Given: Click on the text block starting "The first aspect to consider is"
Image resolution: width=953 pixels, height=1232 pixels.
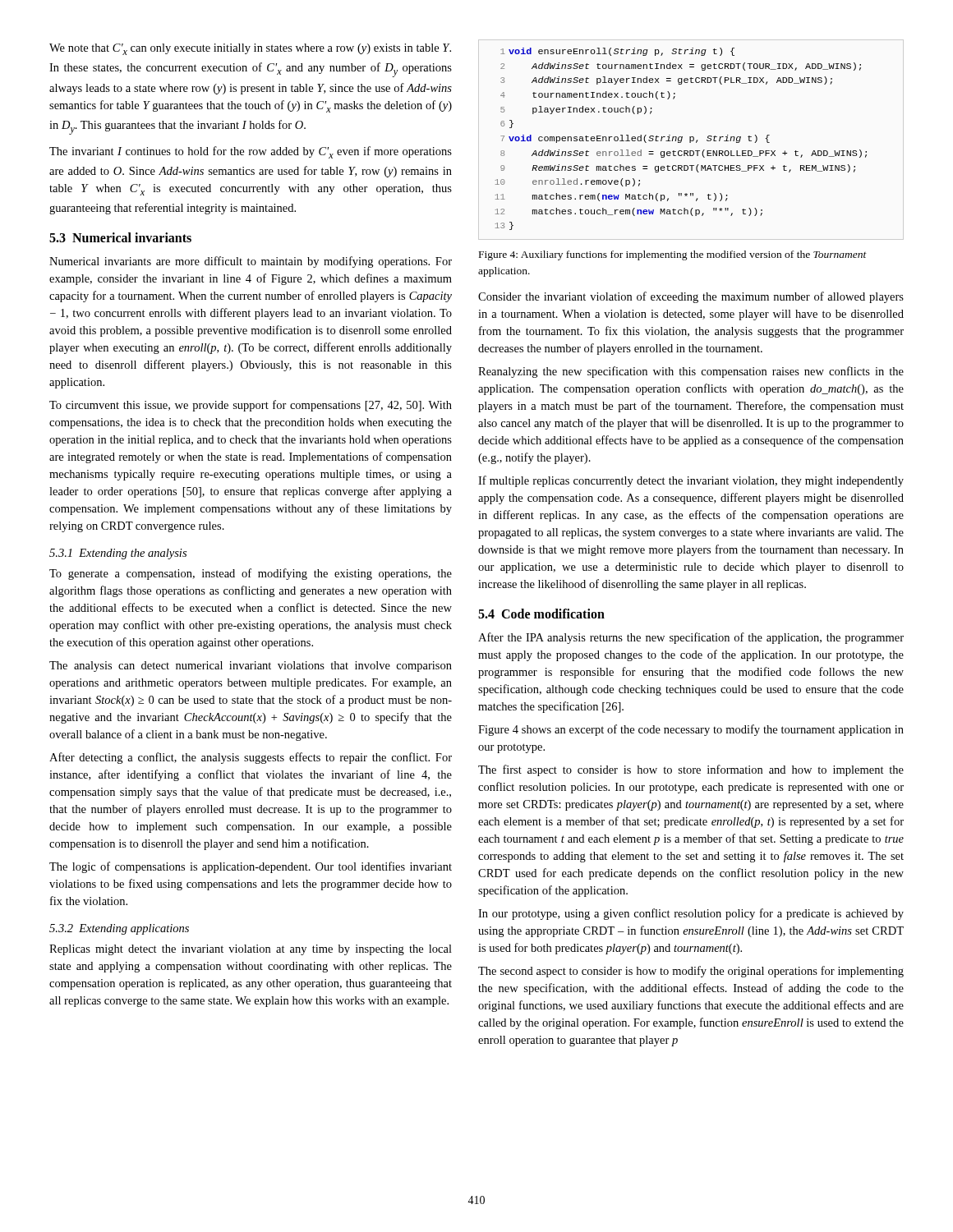Looking at the screenshot, I should (x=691, y=830).
